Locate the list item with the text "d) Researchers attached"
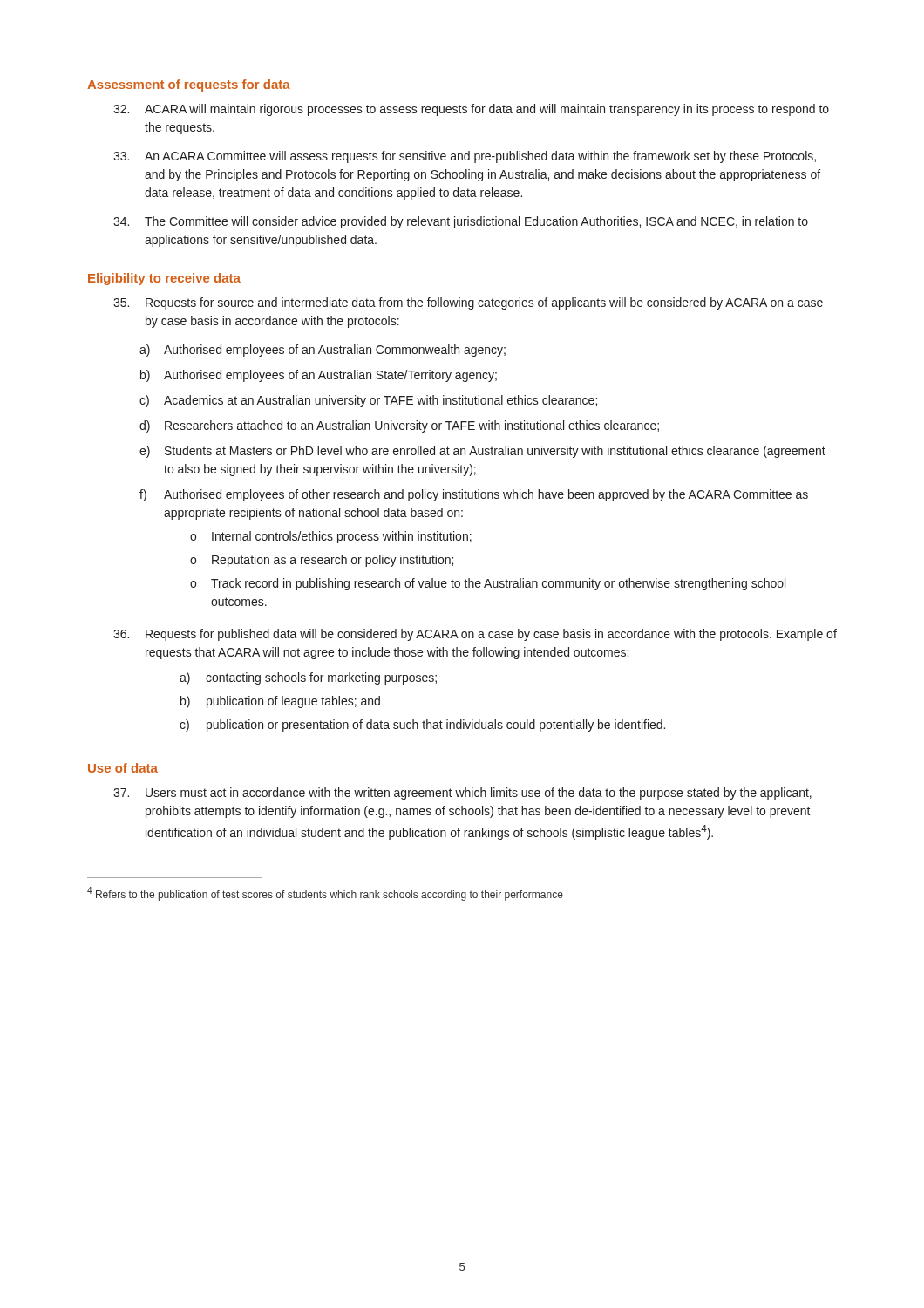Viewport: 924px width, 1308px height. click(488, 426)
